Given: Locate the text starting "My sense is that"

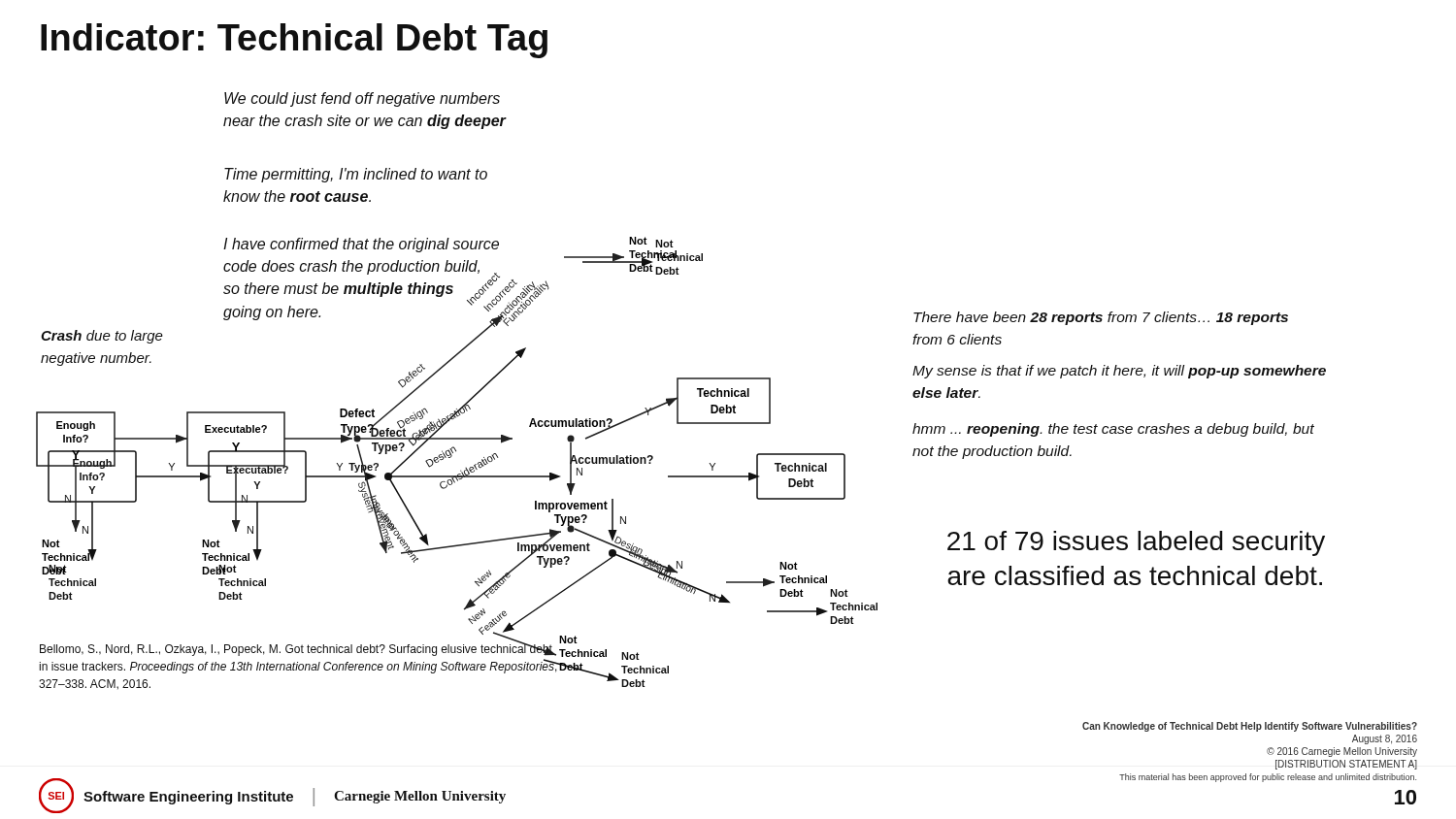Looking at the screenshot, I should [x=1119, y=381].
